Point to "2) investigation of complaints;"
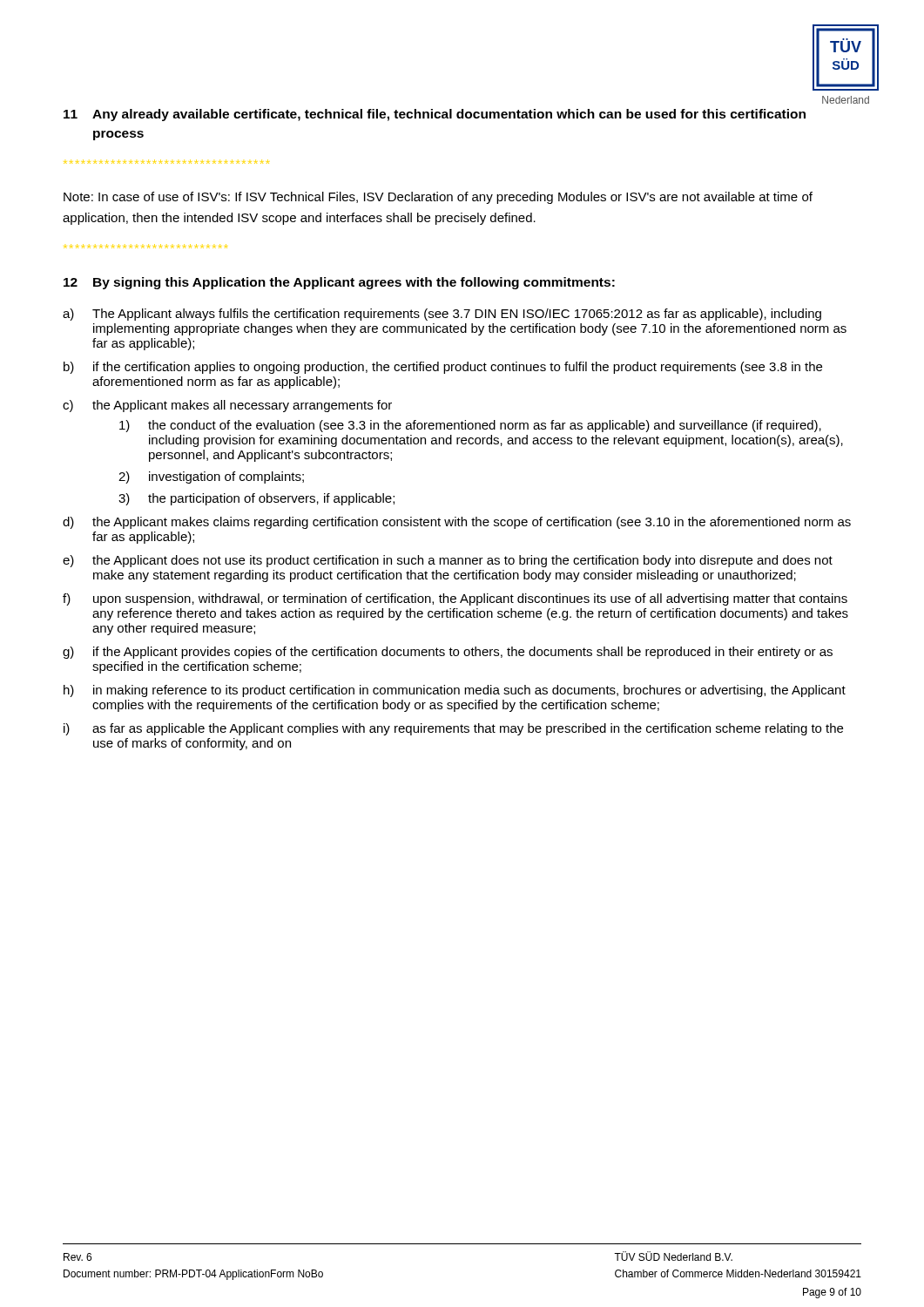Viewport: 924px width, 1307px height. point(211,477)
